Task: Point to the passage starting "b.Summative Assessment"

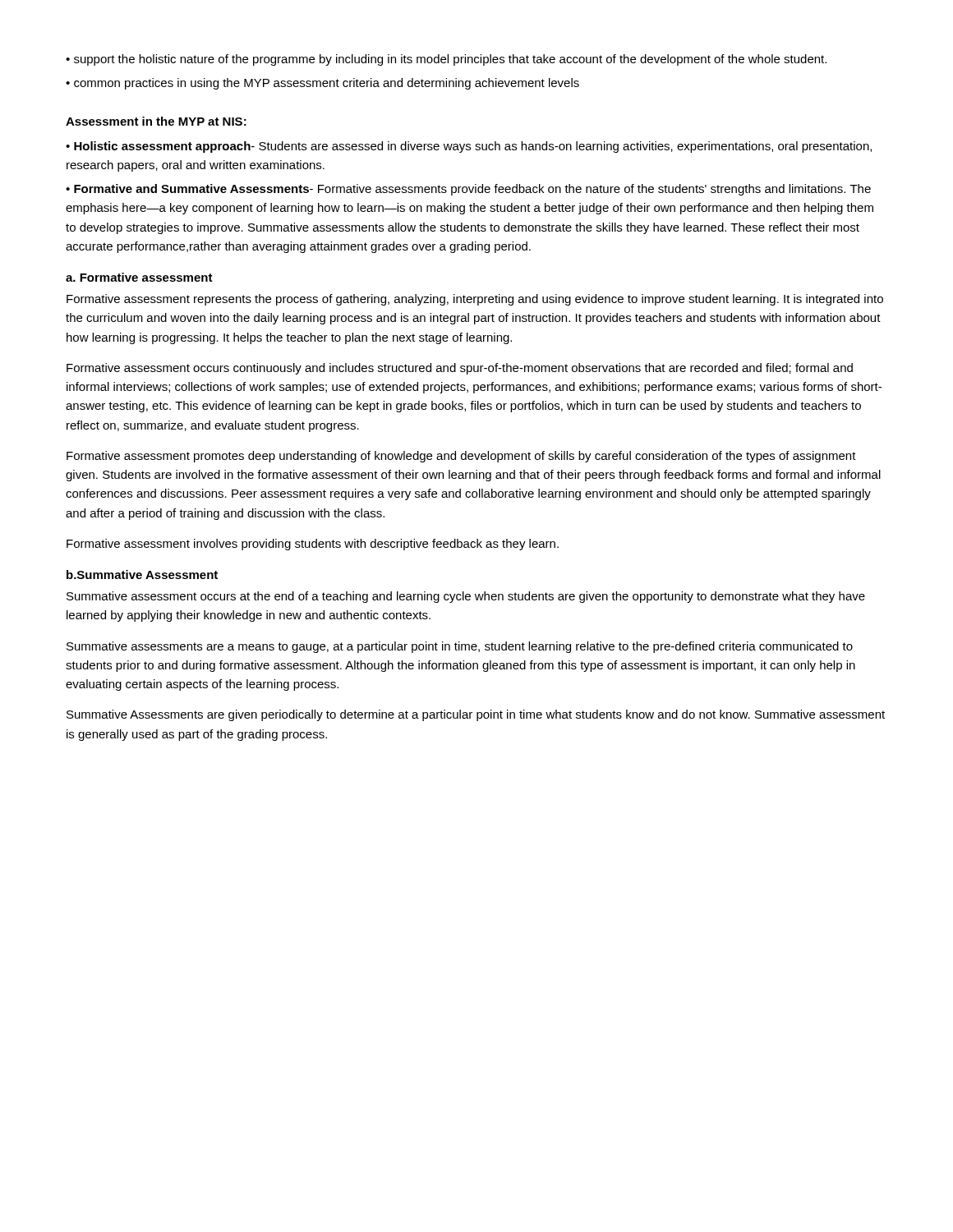Action: (x=142, y=575)
